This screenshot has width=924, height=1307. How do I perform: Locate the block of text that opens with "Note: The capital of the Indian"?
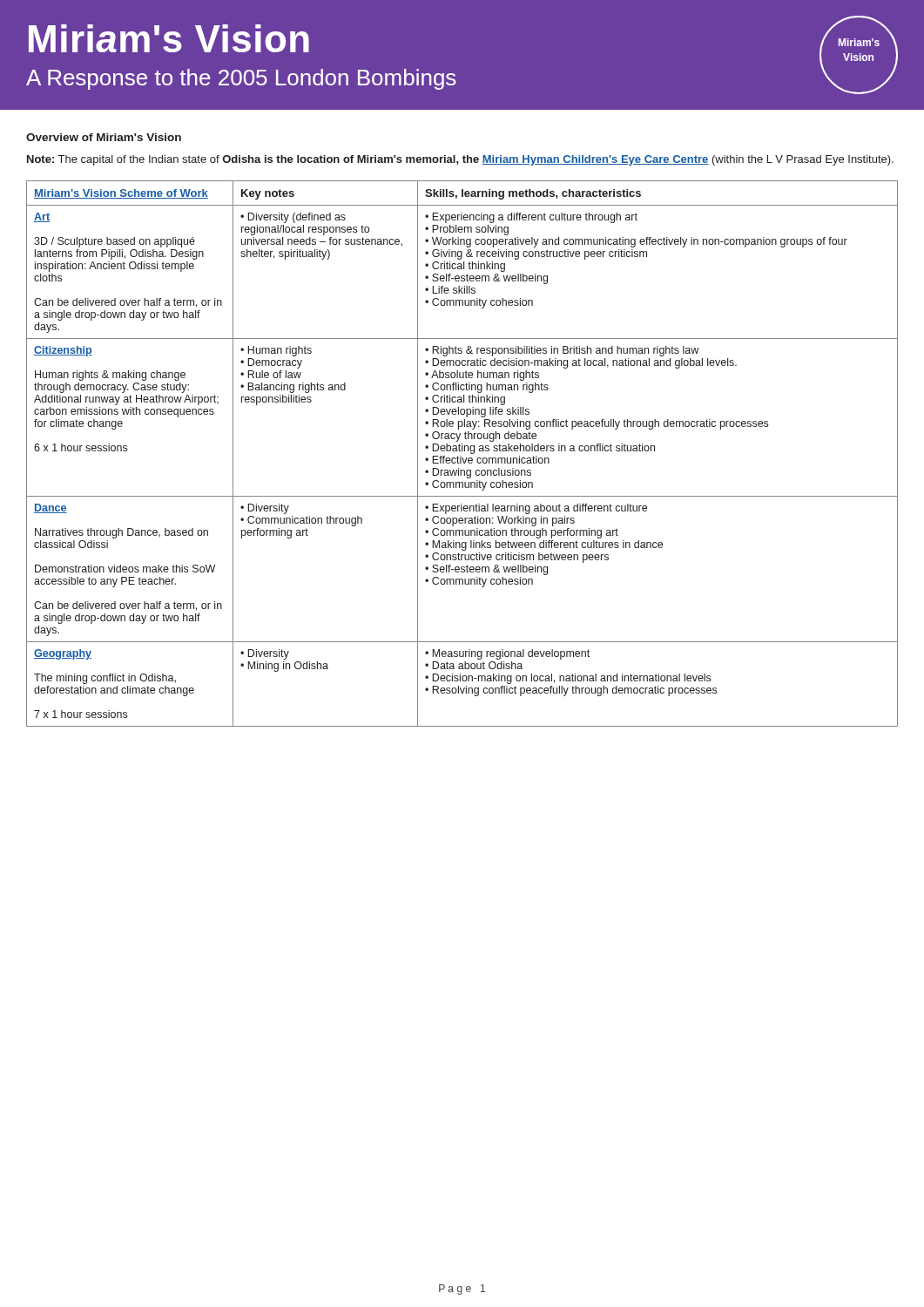460,159
